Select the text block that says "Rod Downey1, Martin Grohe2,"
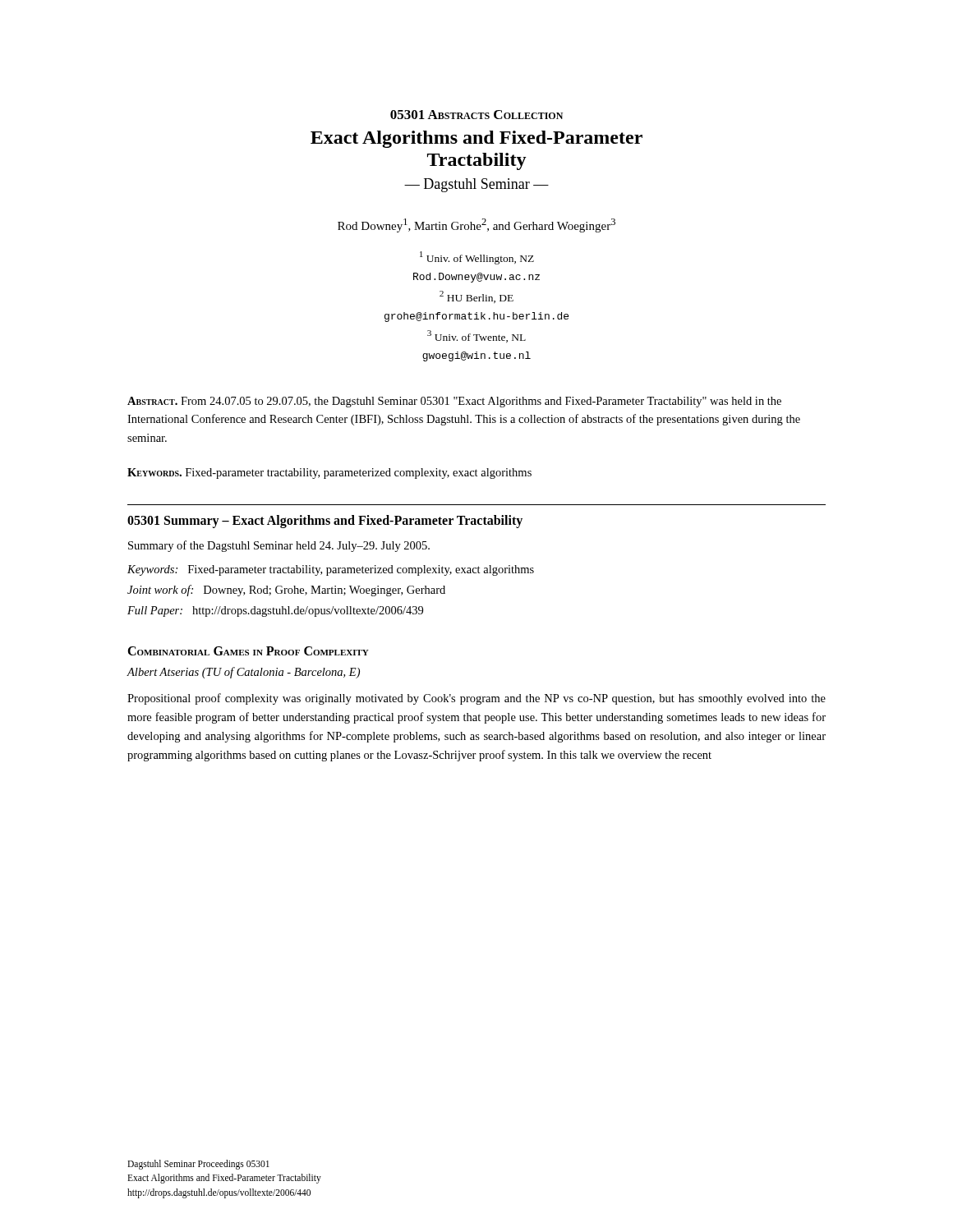953x1232 pixels. (x=476, y=224)
